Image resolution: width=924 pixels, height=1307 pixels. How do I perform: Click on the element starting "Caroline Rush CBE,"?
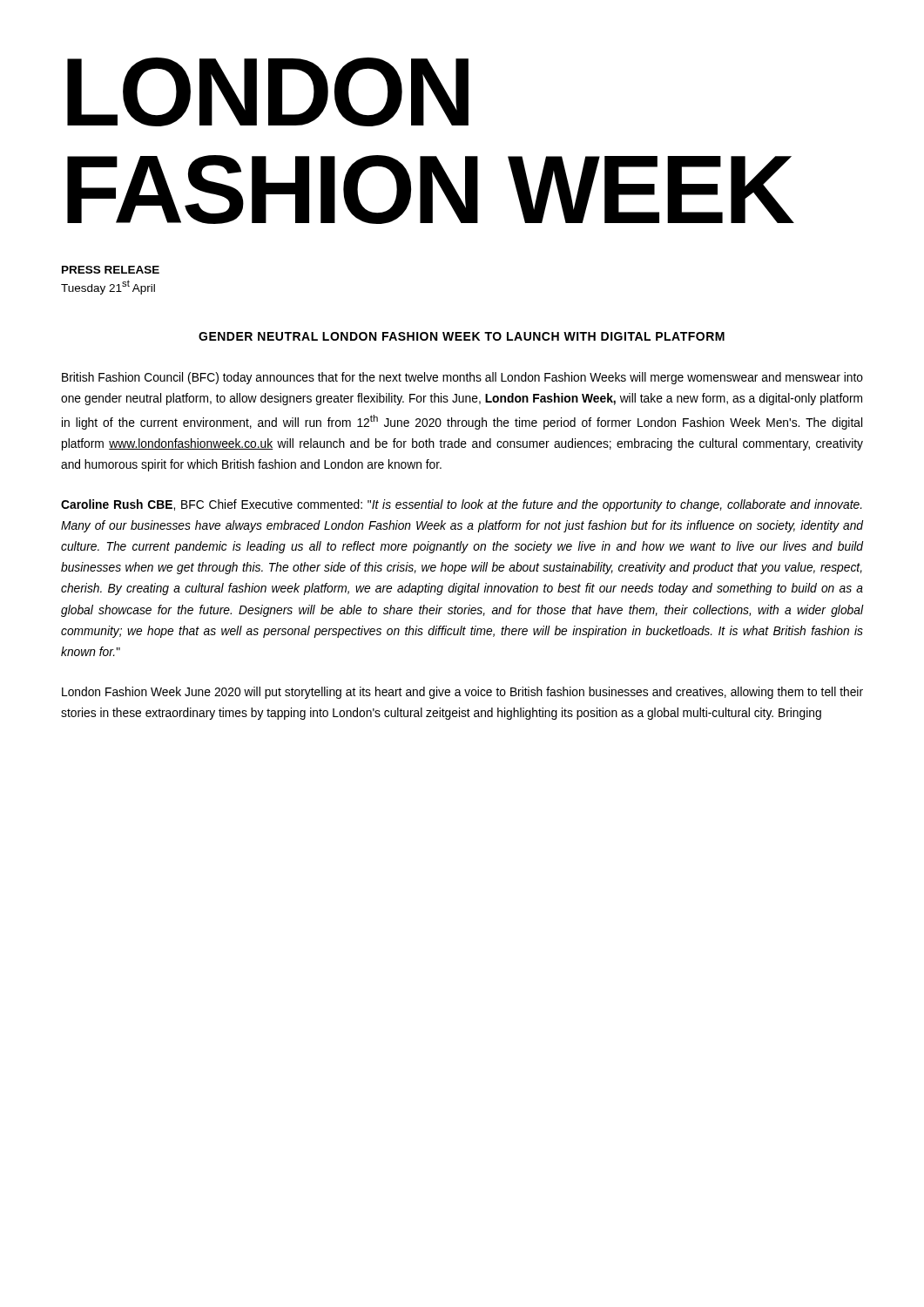(462, 579)
